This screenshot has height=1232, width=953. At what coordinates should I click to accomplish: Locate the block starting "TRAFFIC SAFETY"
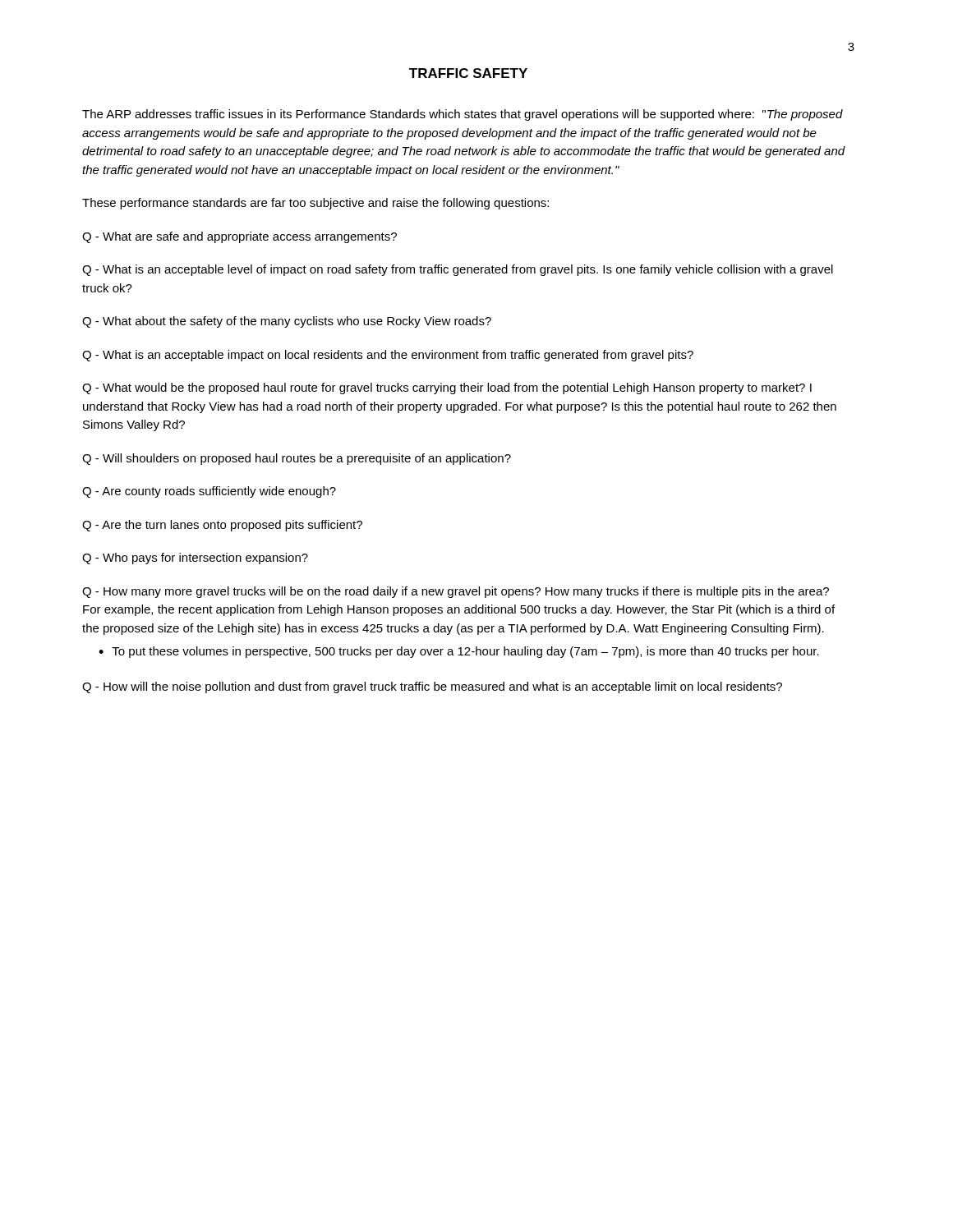pos(468,73)
